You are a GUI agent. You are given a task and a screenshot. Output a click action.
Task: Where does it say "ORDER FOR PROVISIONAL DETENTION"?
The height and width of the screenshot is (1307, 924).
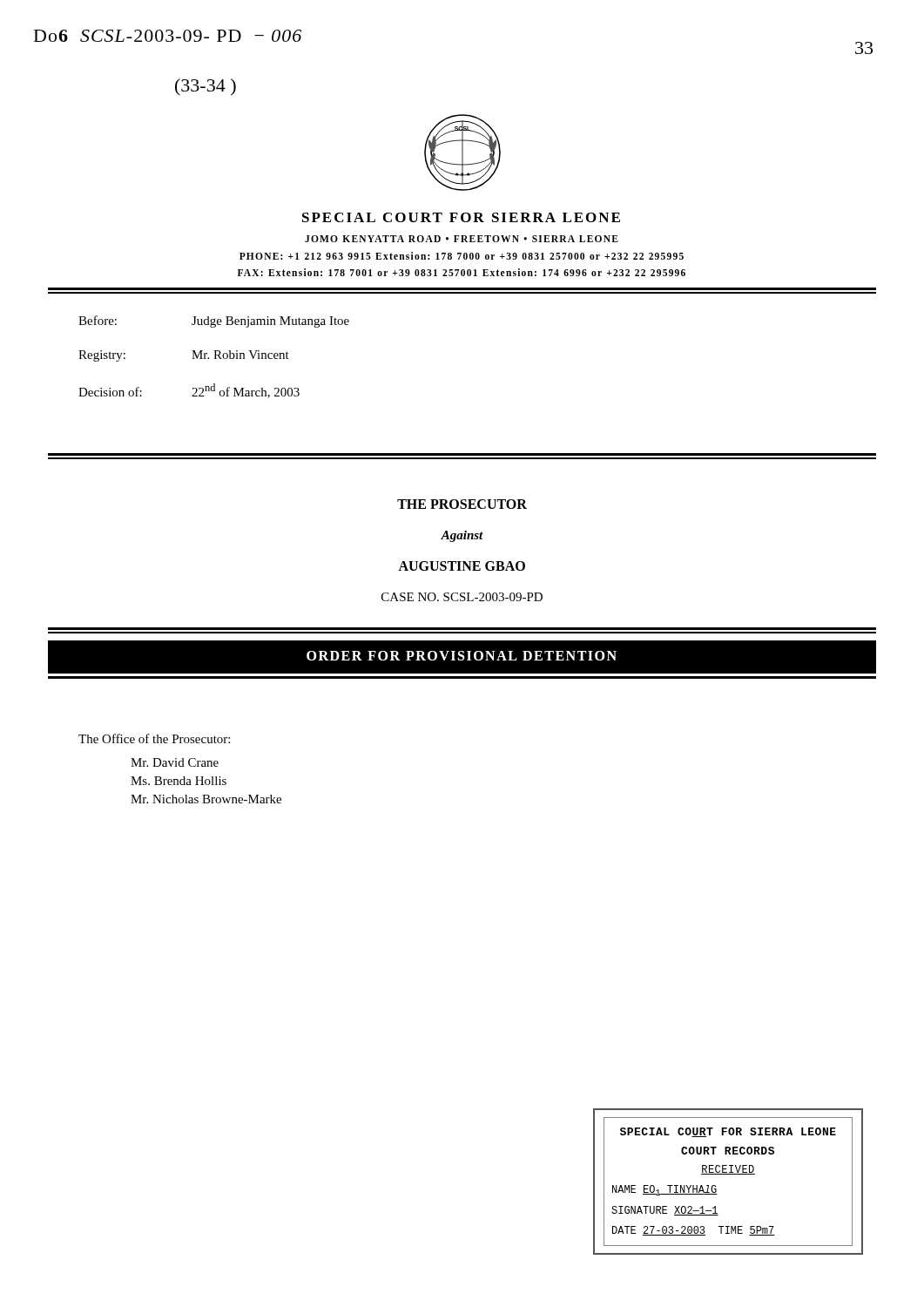coord(462,656)
